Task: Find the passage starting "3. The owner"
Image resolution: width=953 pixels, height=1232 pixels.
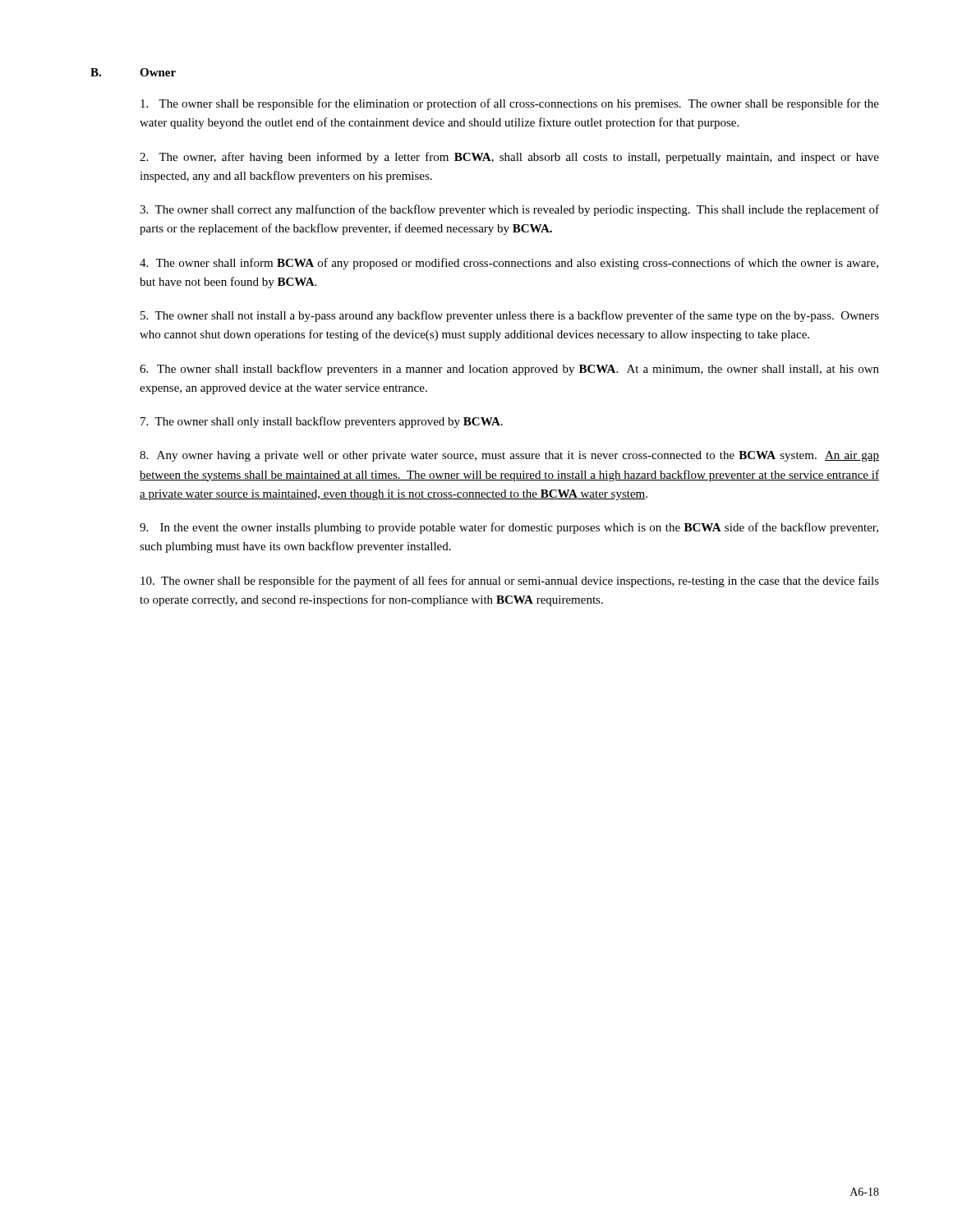Action: click(509, 219)
